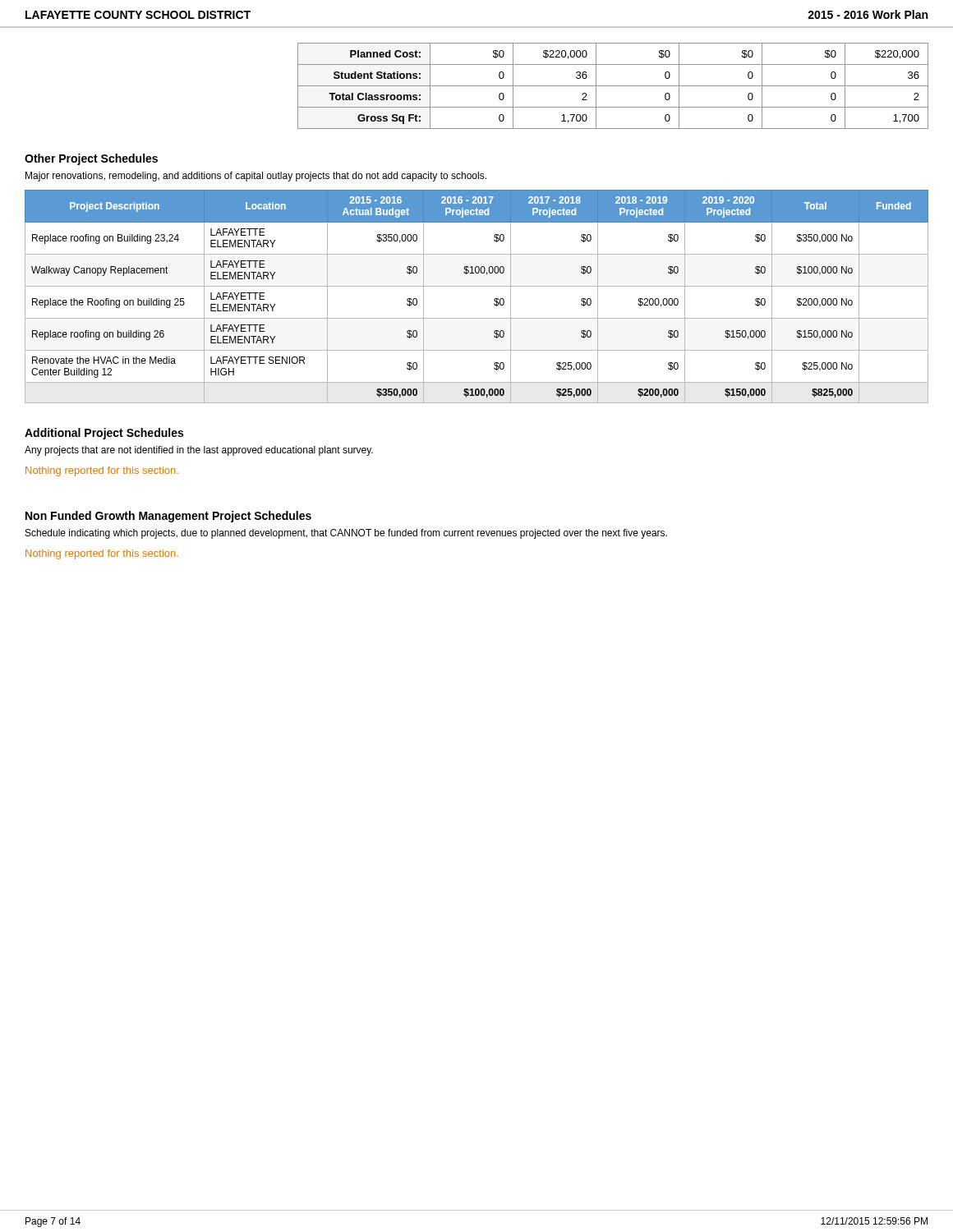Select the text block that reads "Schedule indicating which projects, due to planned development,"
Image resolution: width=953 pixels, height=1232 pixels.
click(x=346, y=533)
